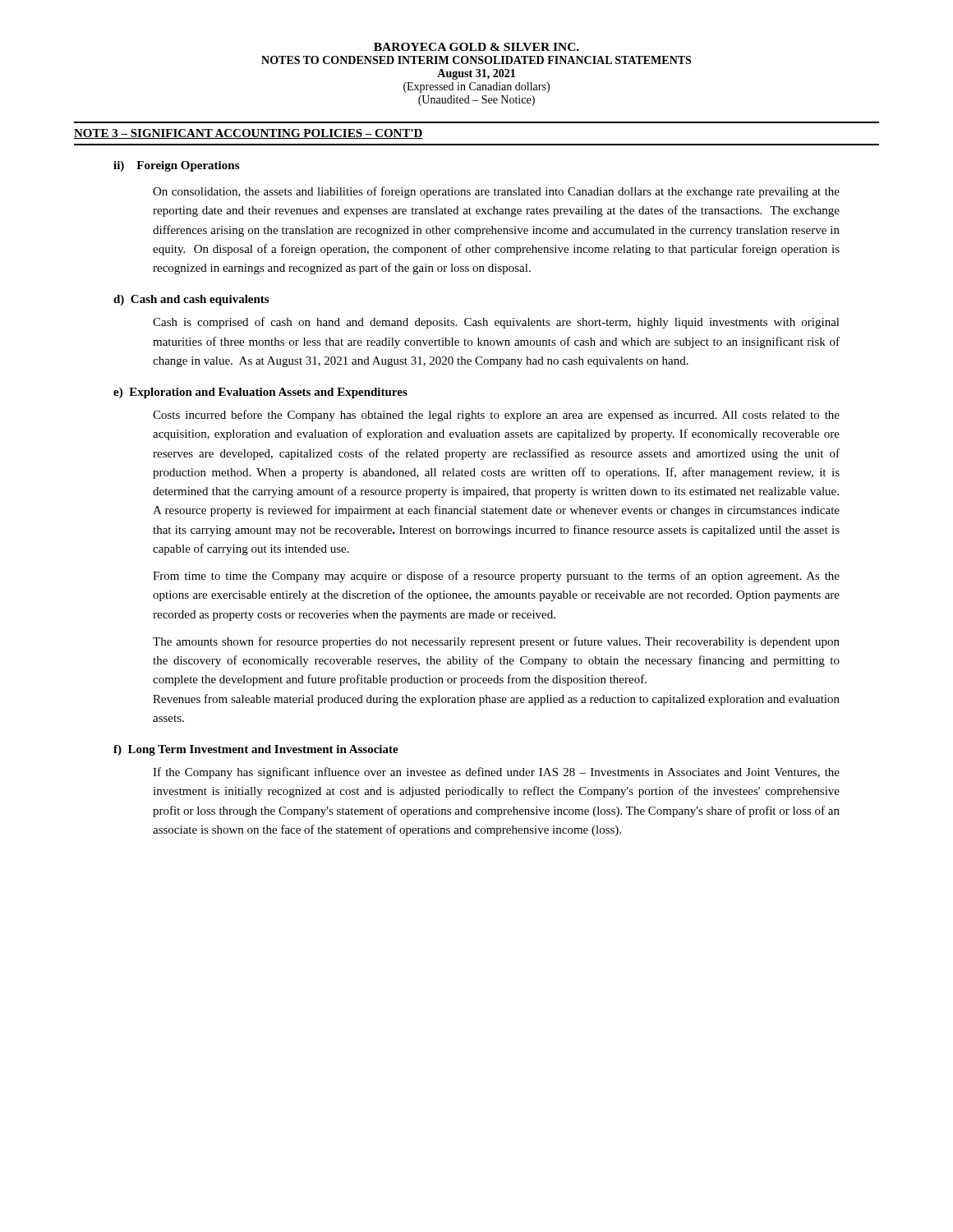The image size is (953, 1232).
Task: Click on the list item that says "d) Cash and cash equivalents"
Action: coord(191,299)
